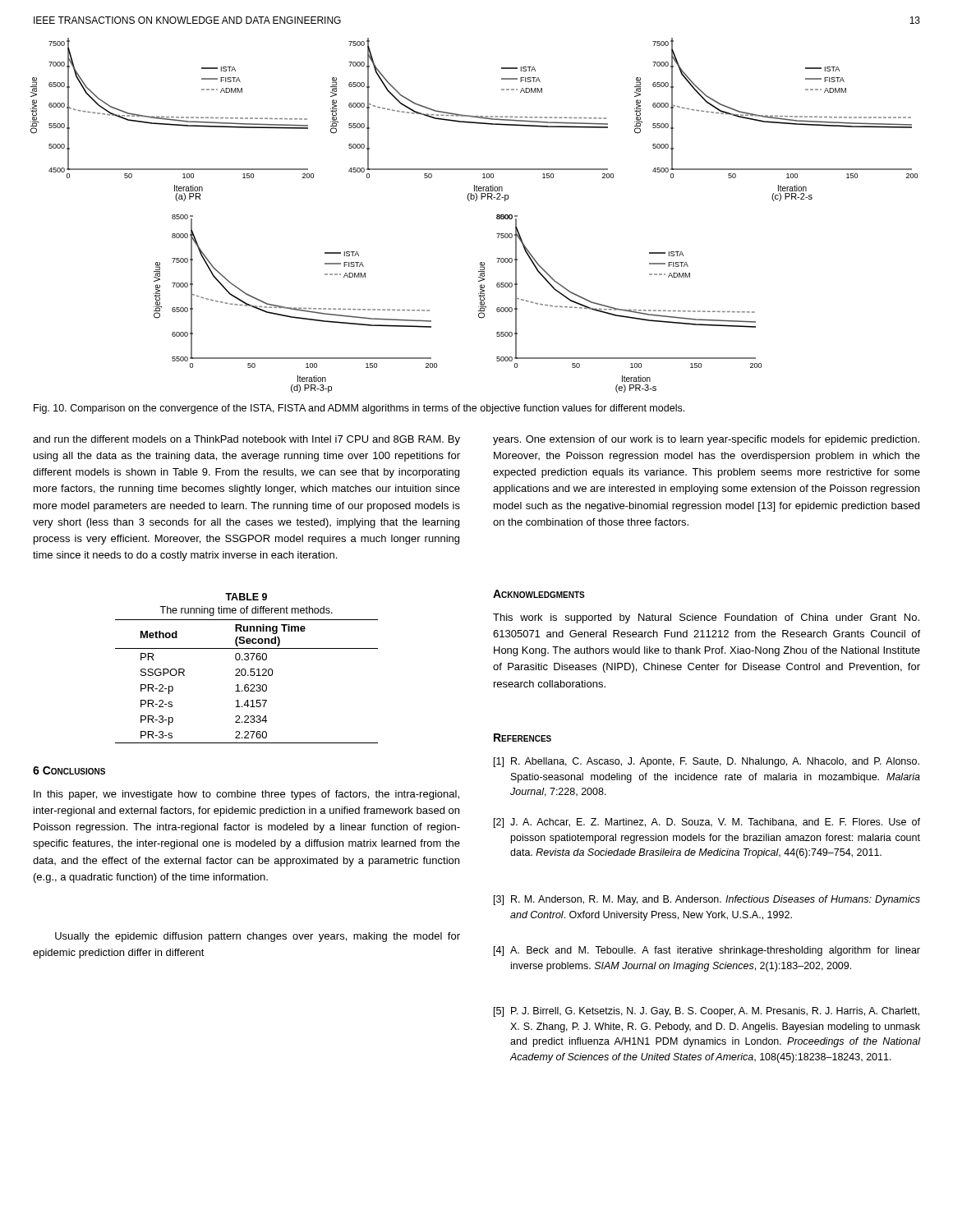Select the passage starting "and run the different"
Image resolution: width=953 pixels, height=1232 pixels.
coord(246,497)
